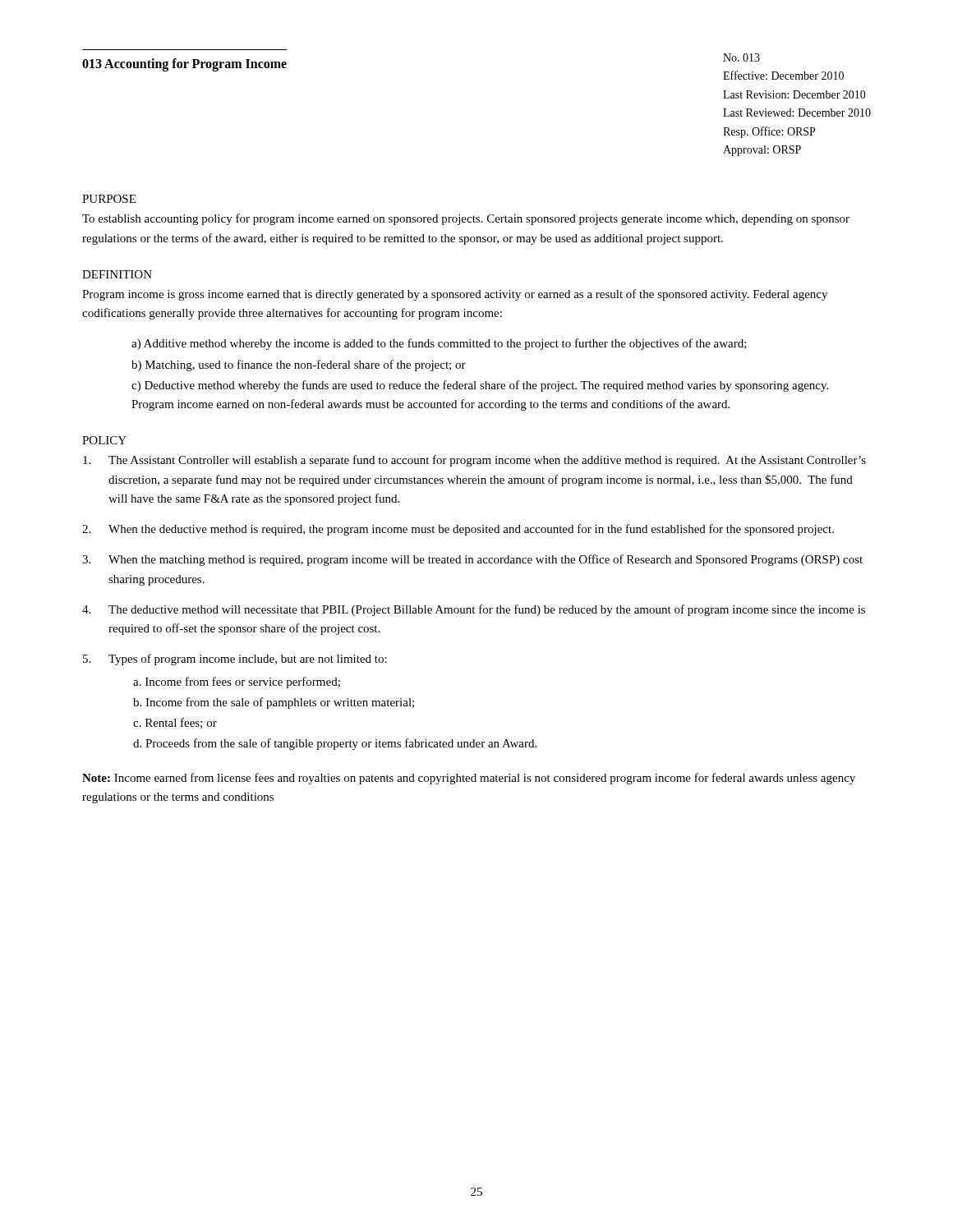Viewport: 953px width, 1232px height.
Task: Find the block on this page that starts "To establish accounting policy for program"
Action: pyautogui.click(x=466, y=228)
